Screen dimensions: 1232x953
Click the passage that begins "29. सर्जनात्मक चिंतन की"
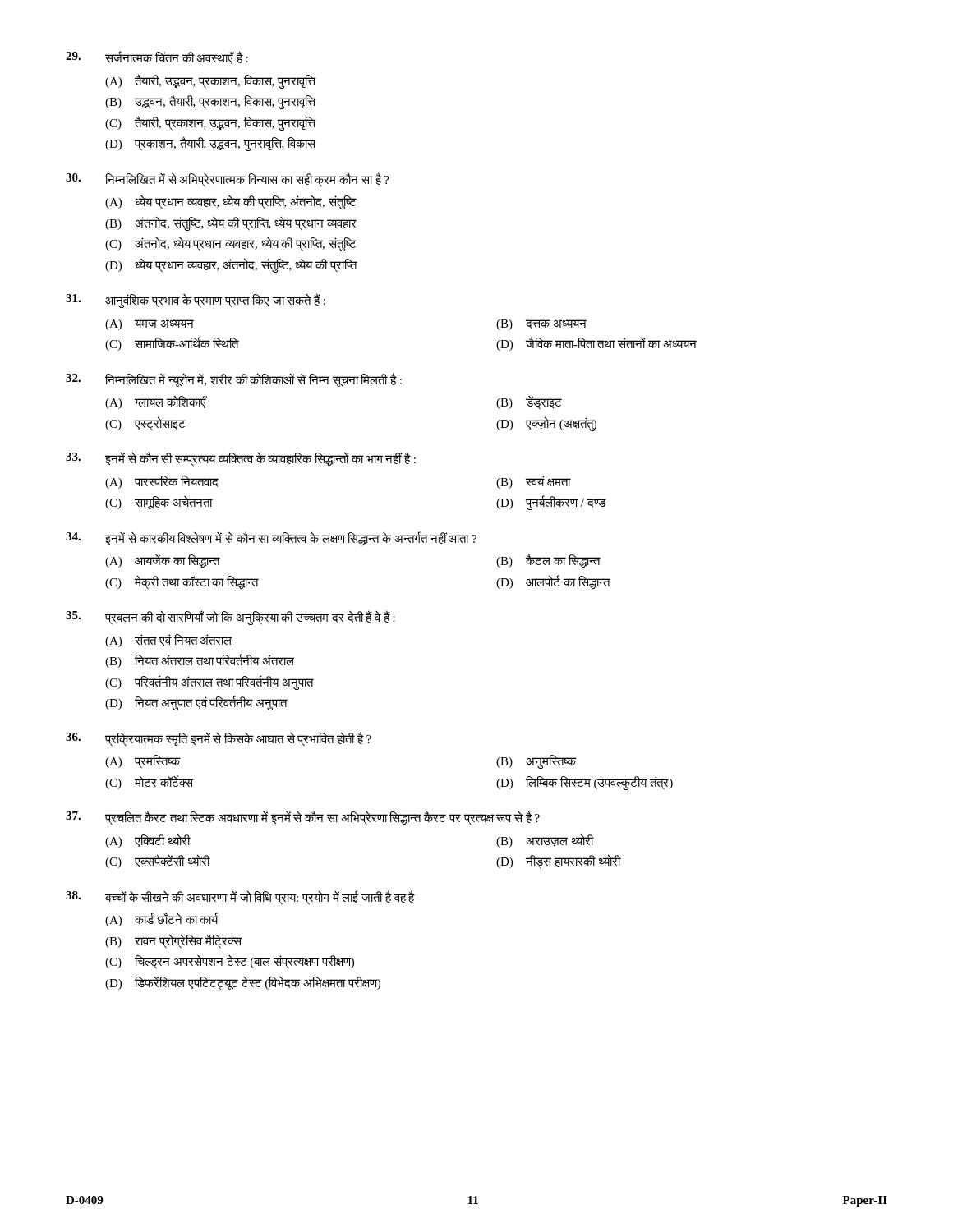(157, 57)
